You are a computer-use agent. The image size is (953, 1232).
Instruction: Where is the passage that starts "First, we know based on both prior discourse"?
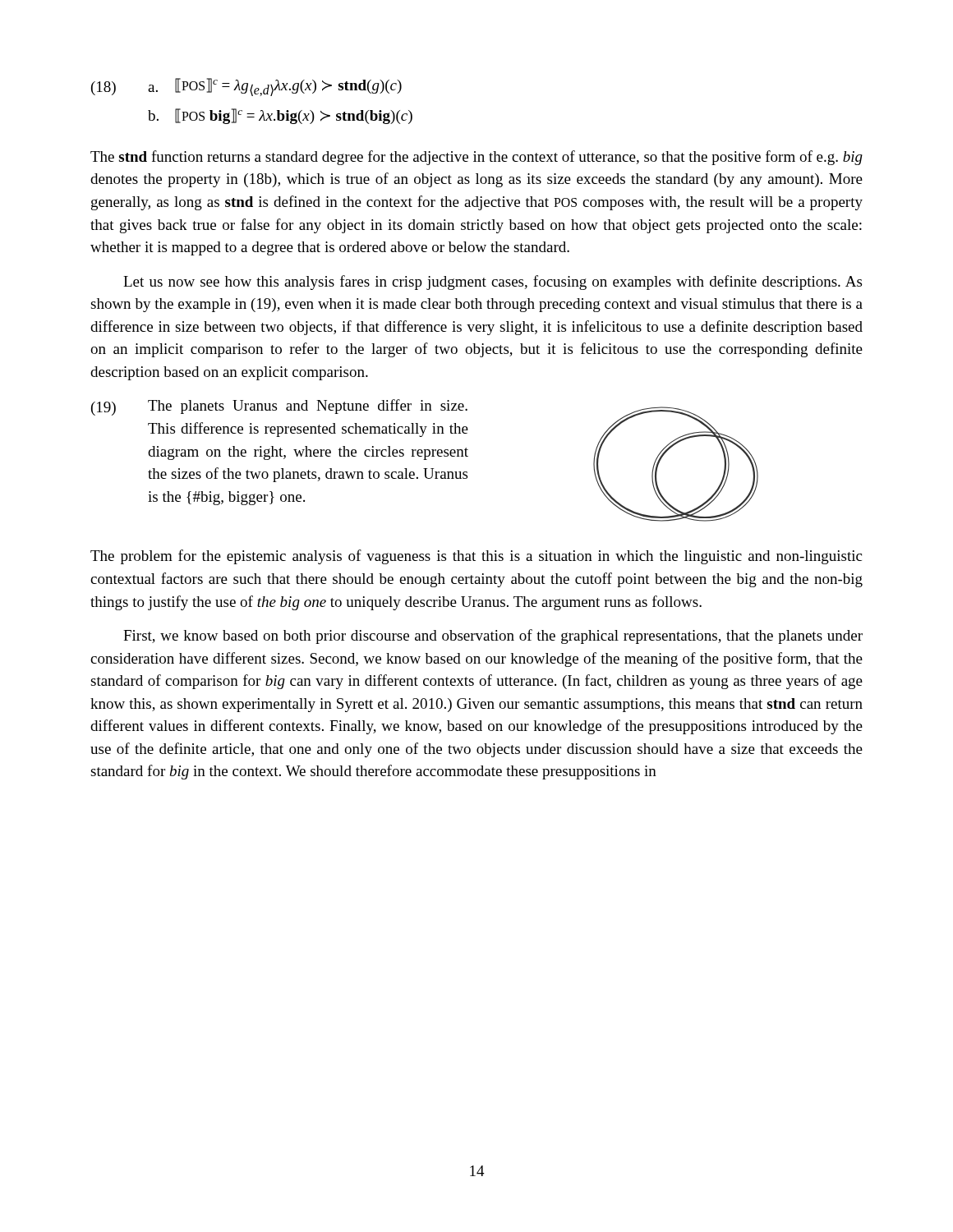[476, 703]
